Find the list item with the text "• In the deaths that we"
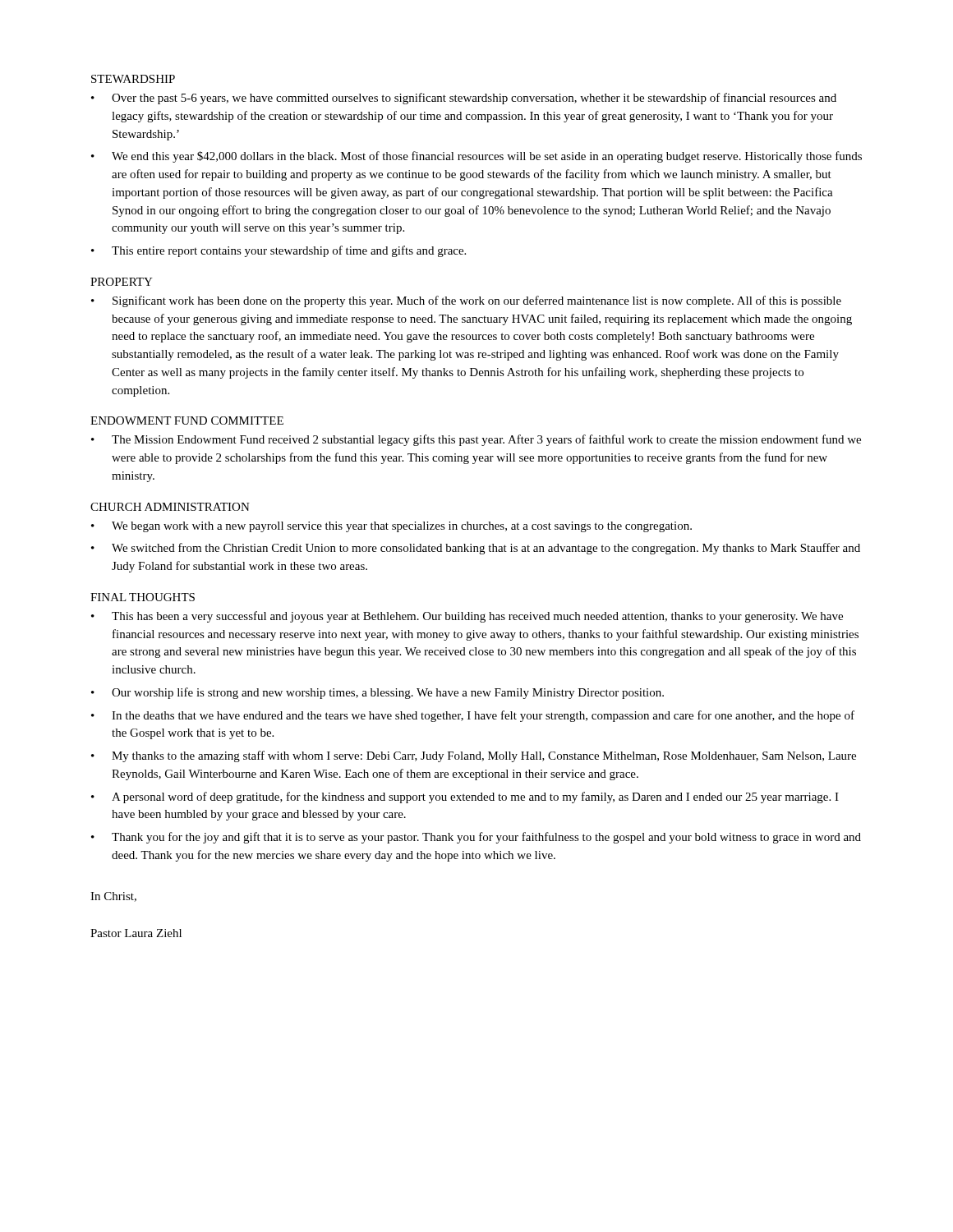Viewport: 953px width, 1232px height. click(476, 725)
